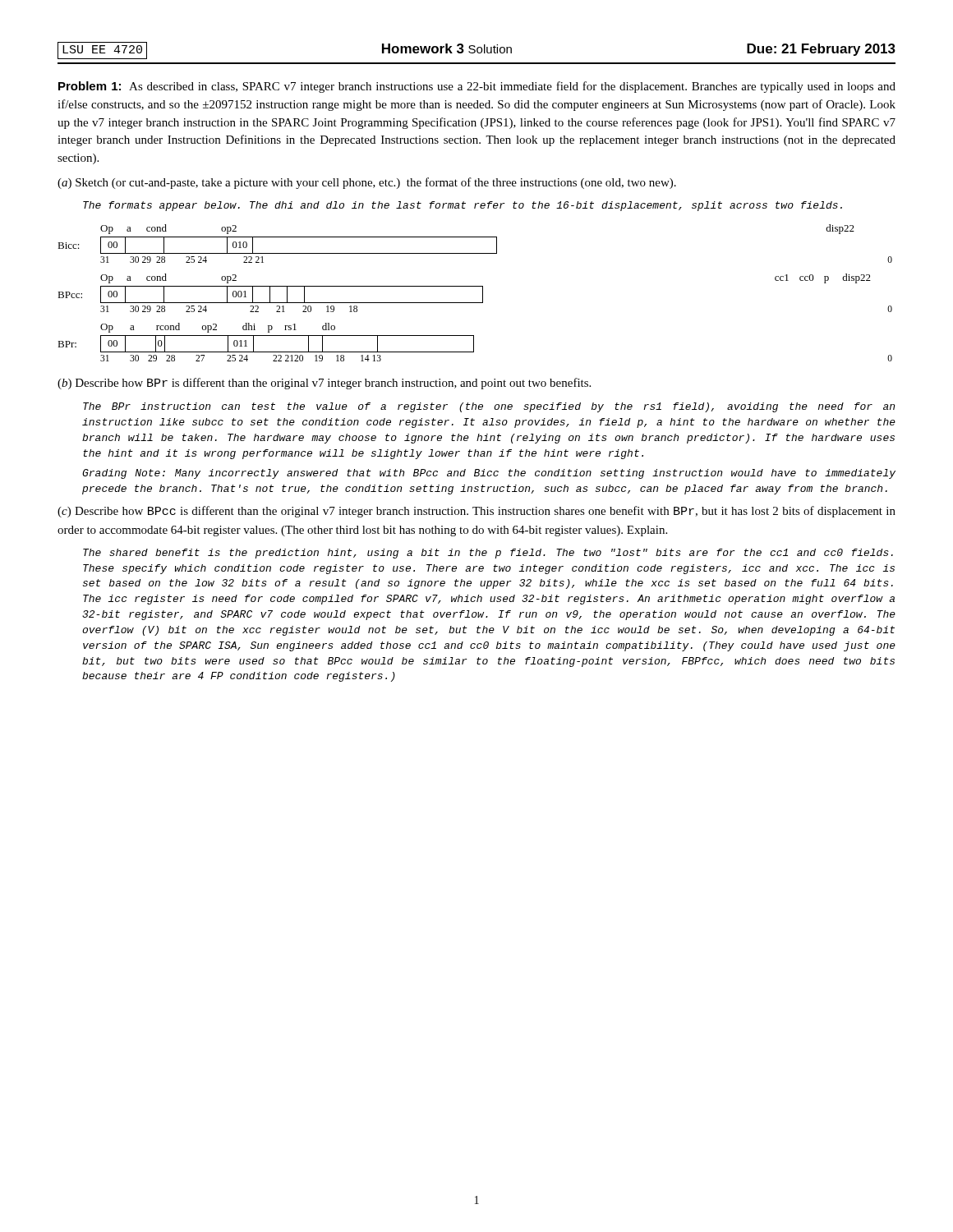
Task: Find the text block containing "Problem 1: As"
Action: point(476,122)
